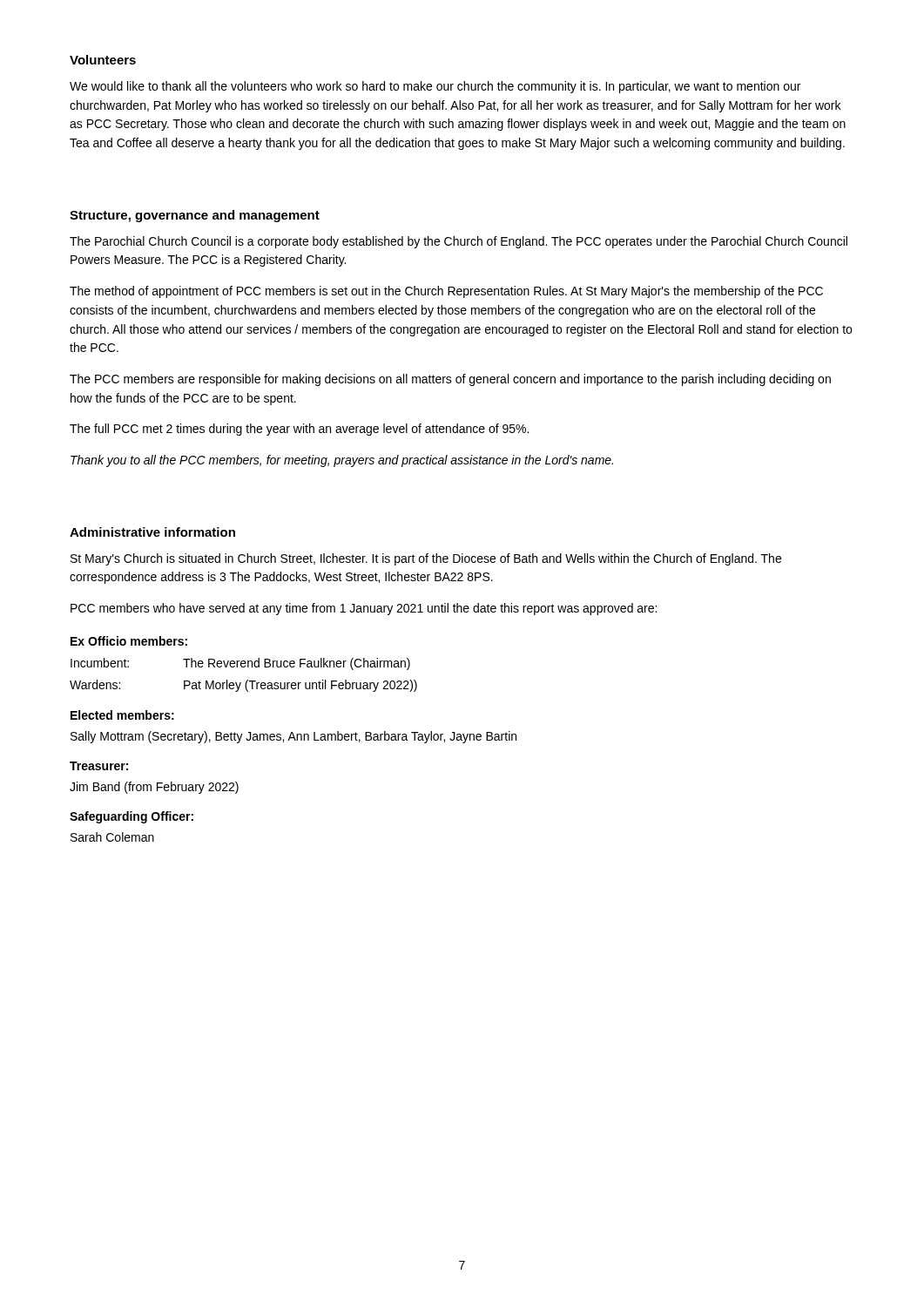This screenshot has width=924, height=1307.
Task: Find the text block that reads "PCC members who have served"
Action: pos(364,608)
